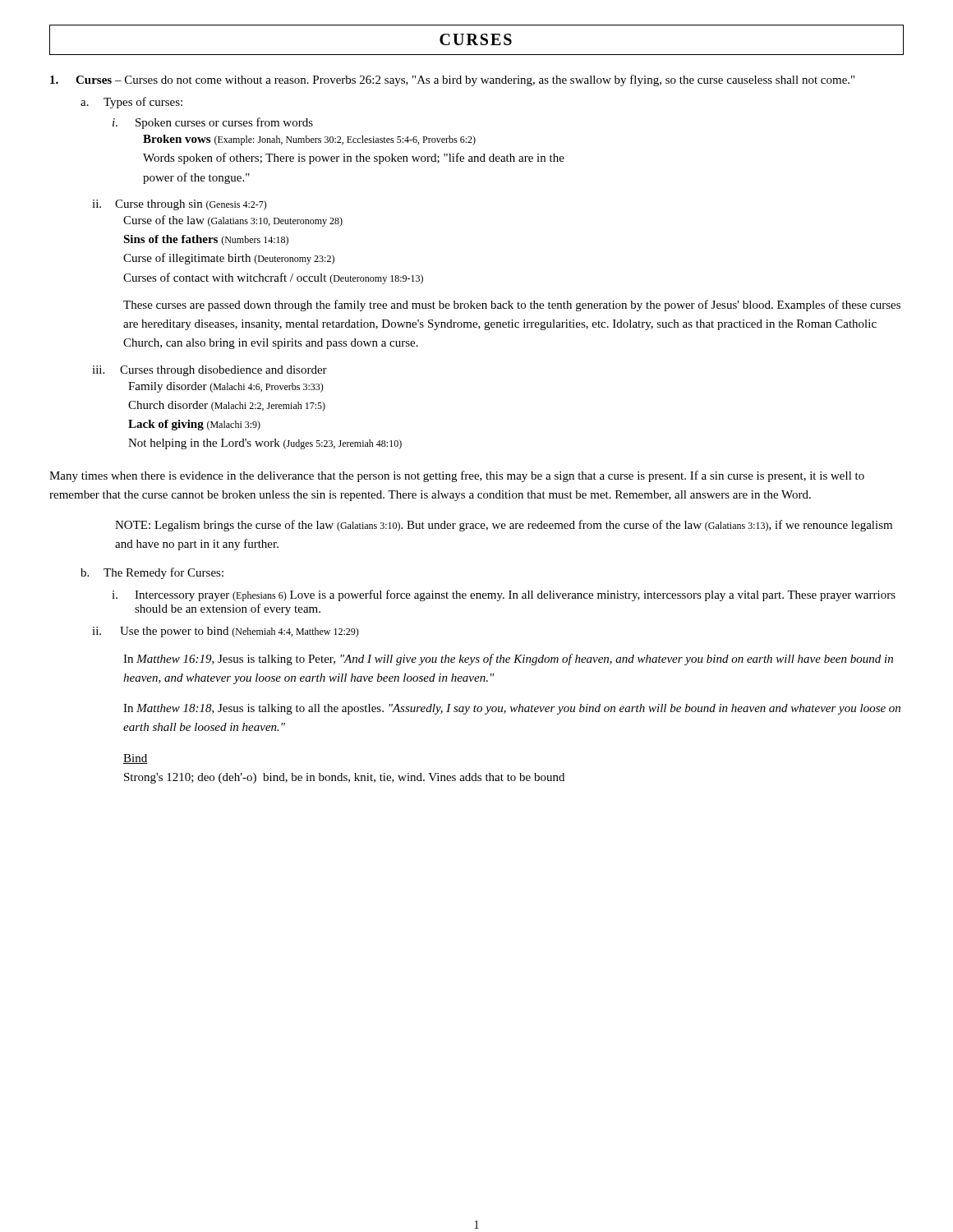953x1232 pixels.
Task: Locate the text block starting "Bind Strong's 1210; deo (deh'-o) bind, be in"
Action: coord(344,767)
